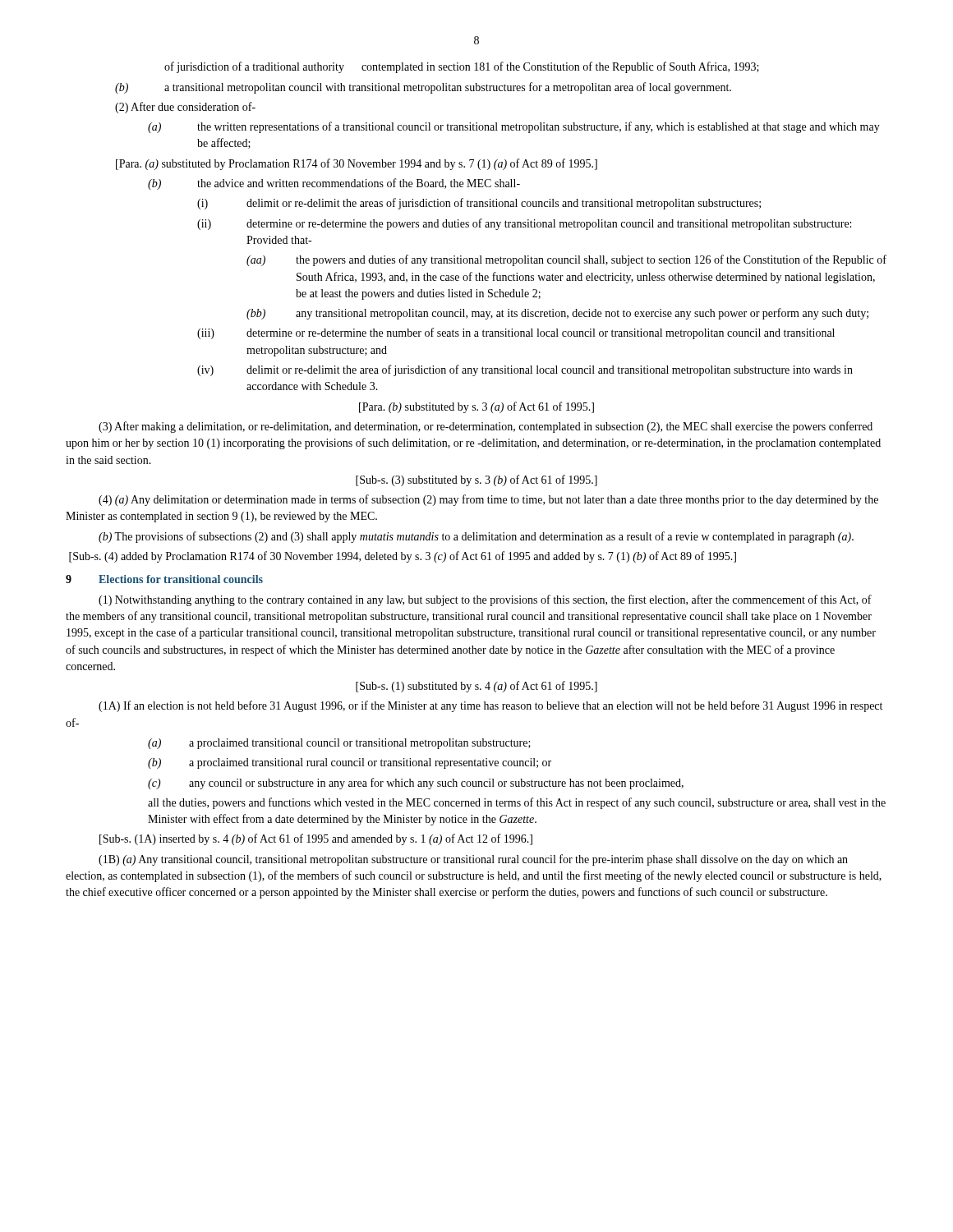Click the passage that begins "(1) Notwithstanding anything to the"
Viewport: 953px width, 1232px height.
point(471,633)
